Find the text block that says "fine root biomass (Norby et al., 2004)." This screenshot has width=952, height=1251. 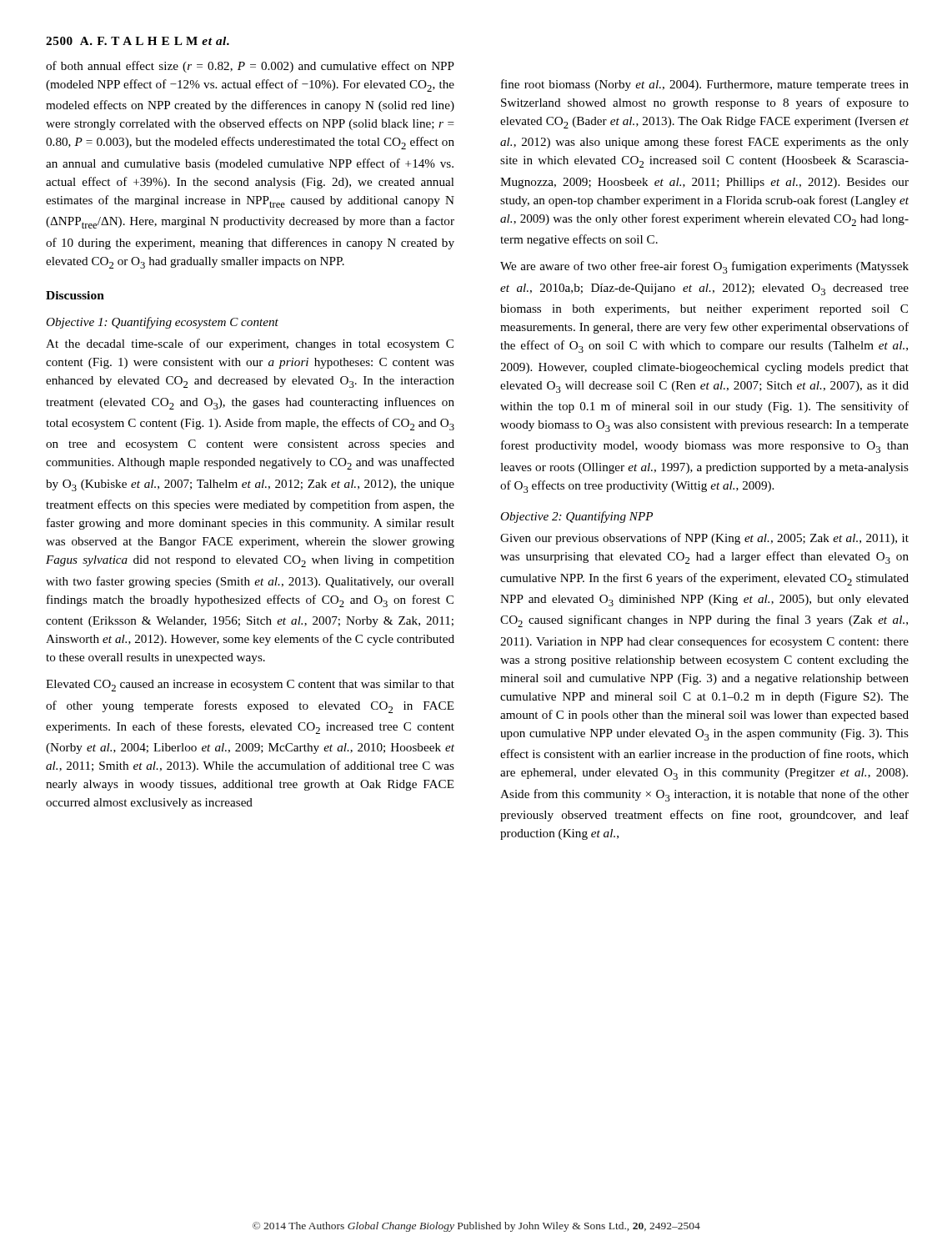(x=704, y=286)
